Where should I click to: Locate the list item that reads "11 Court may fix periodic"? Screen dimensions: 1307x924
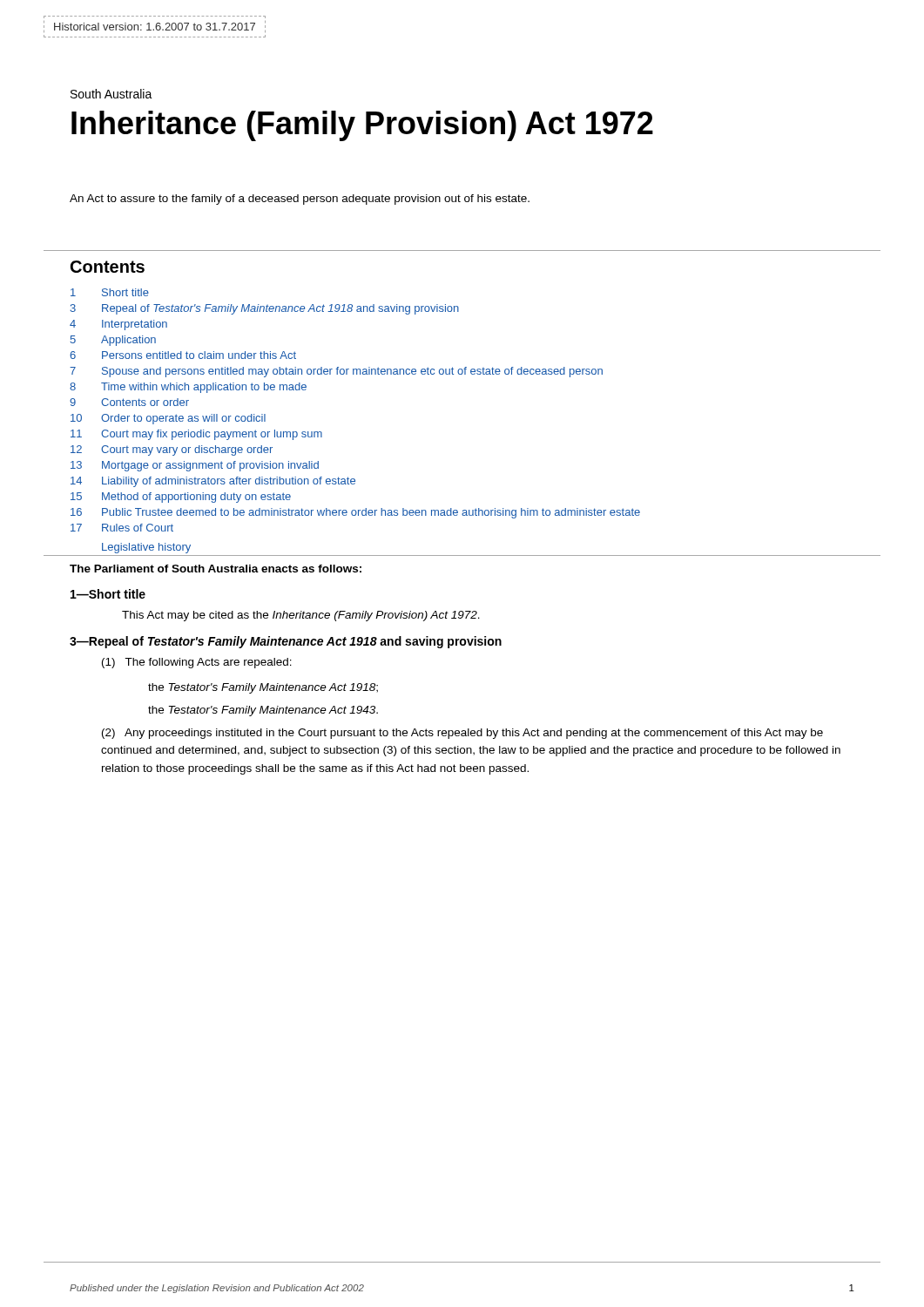coord(196,435)
